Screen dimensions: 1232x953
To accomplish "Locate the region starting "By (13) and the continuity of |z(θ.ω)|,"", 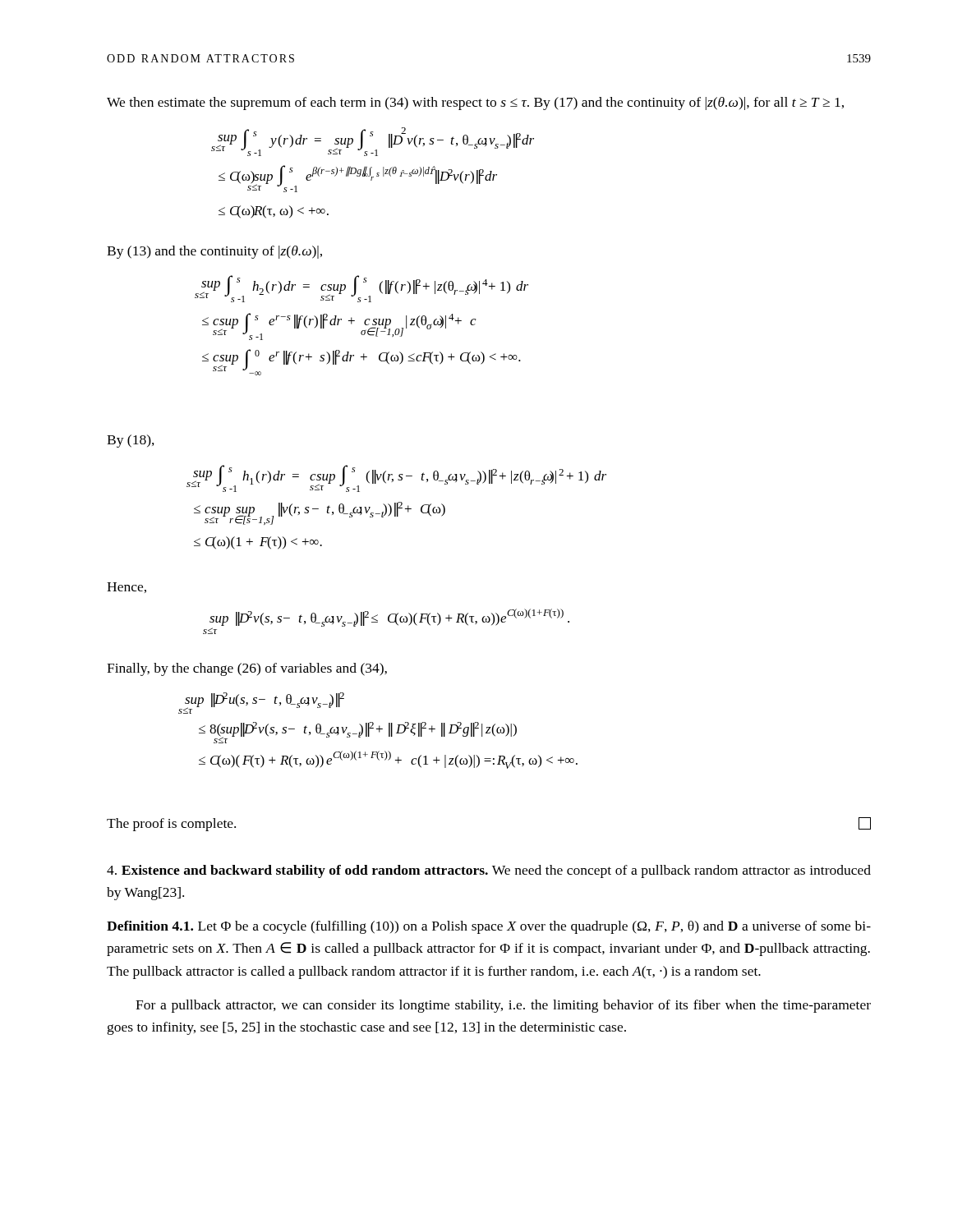I will (x=215, y=251).
